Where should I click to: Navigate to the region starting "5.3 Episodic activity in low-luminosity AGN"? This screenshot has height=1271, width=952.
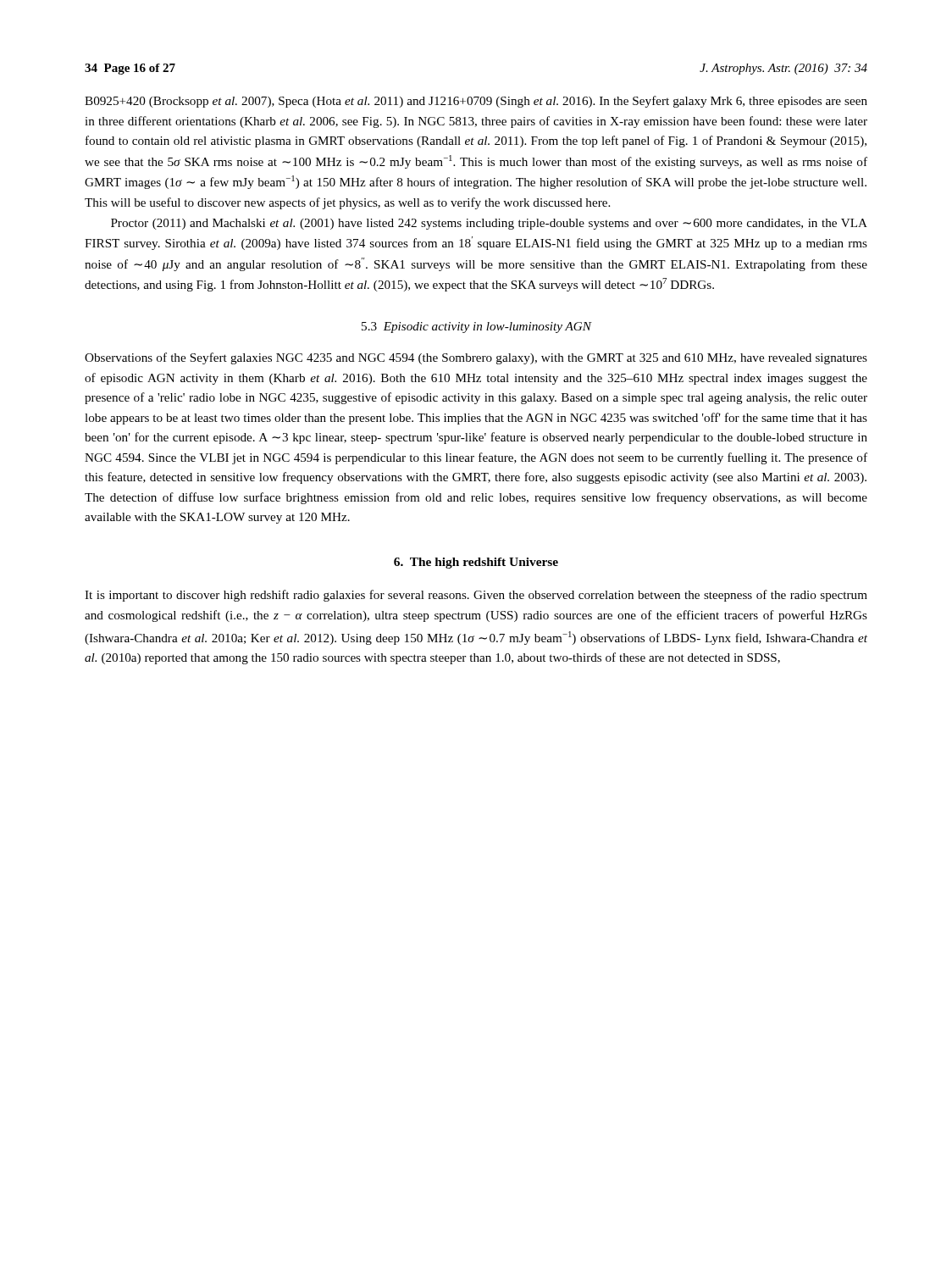pos(476,326)
